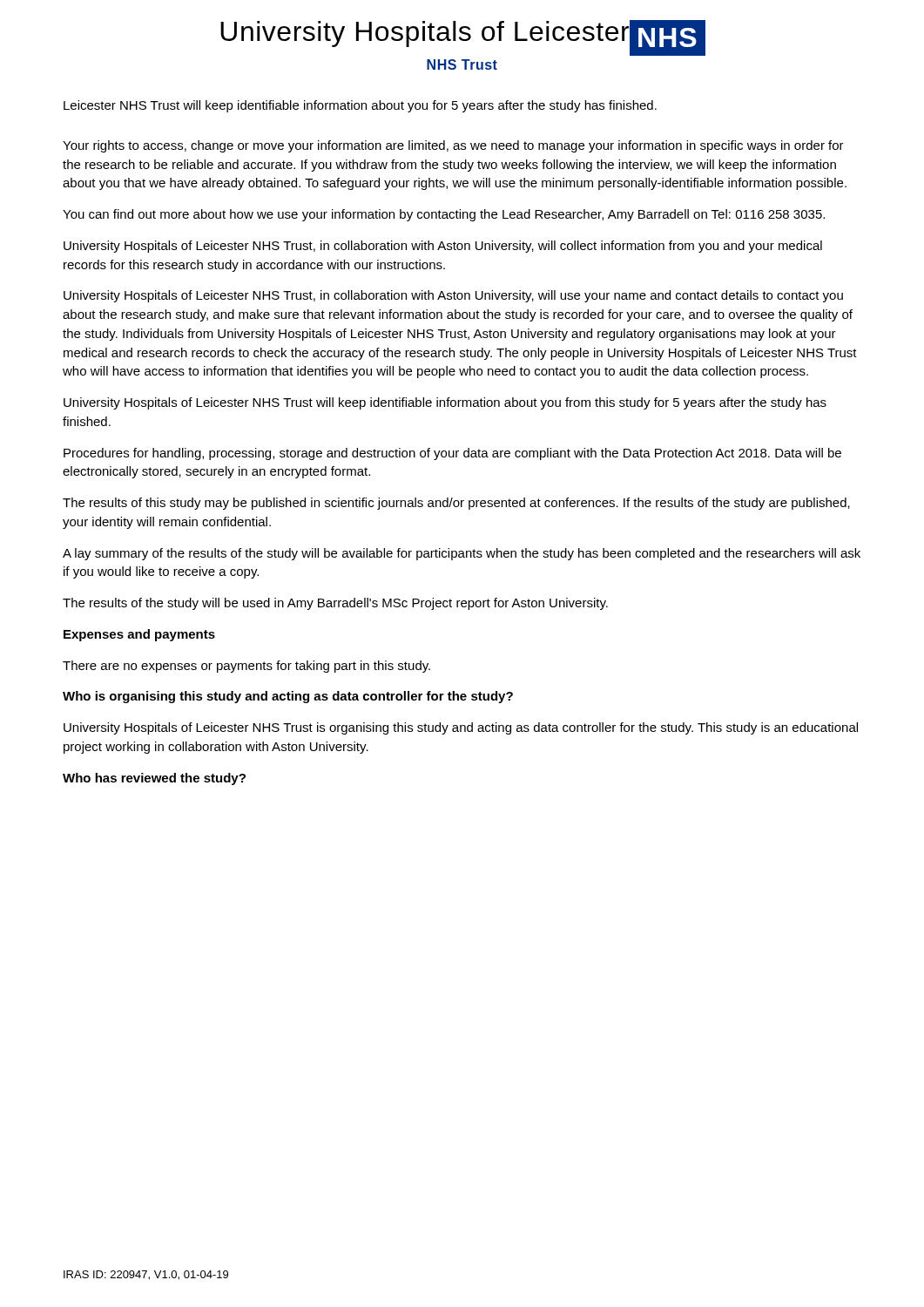Locate the block of text that opens with "Procedures for handling,"
Screen dimensions: 1307x924
[x=462, y=462]
